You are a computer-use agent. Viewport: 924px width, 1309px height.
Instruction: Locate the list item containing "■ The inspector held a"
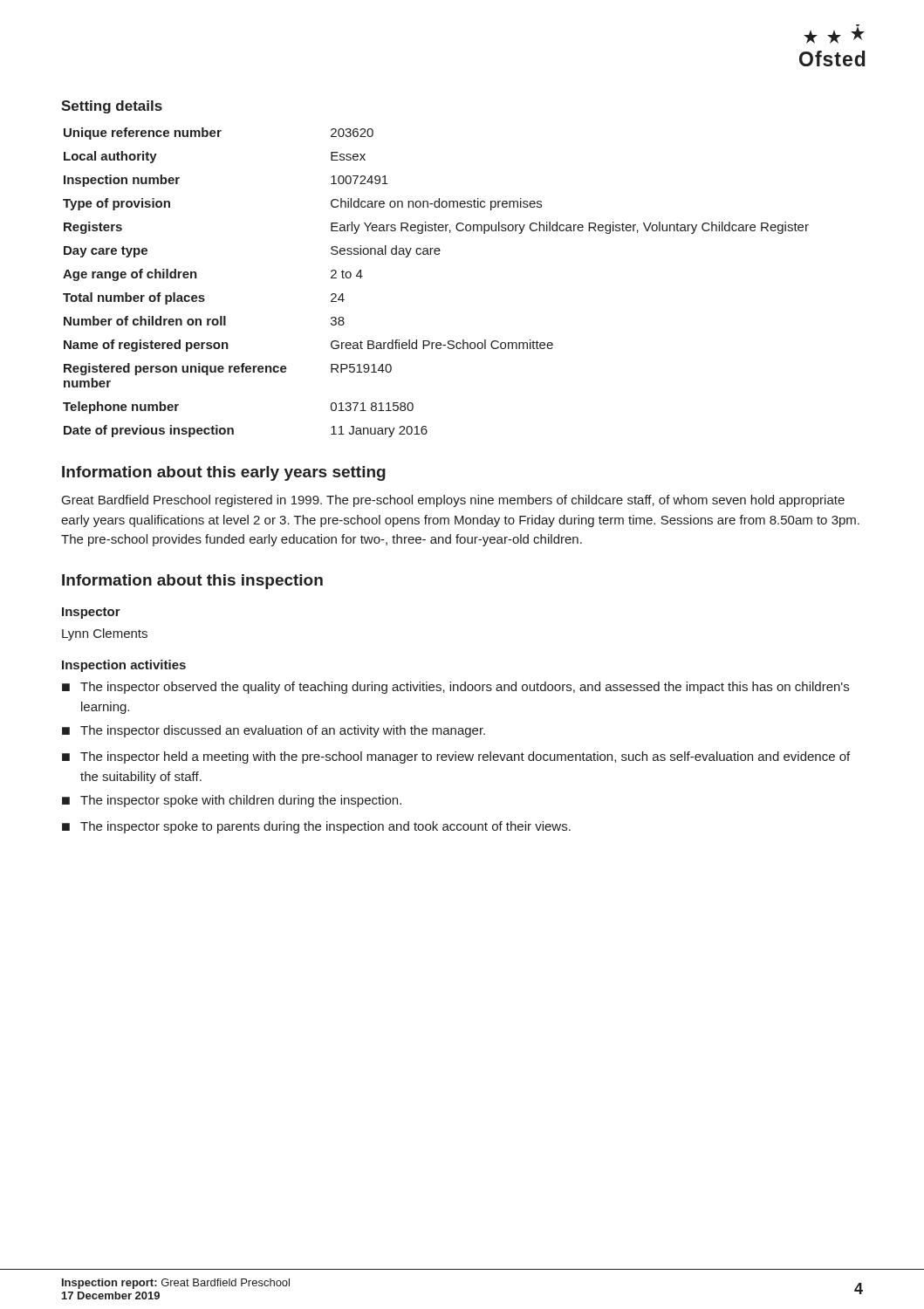pyautogui.click(x=462, y=767)
